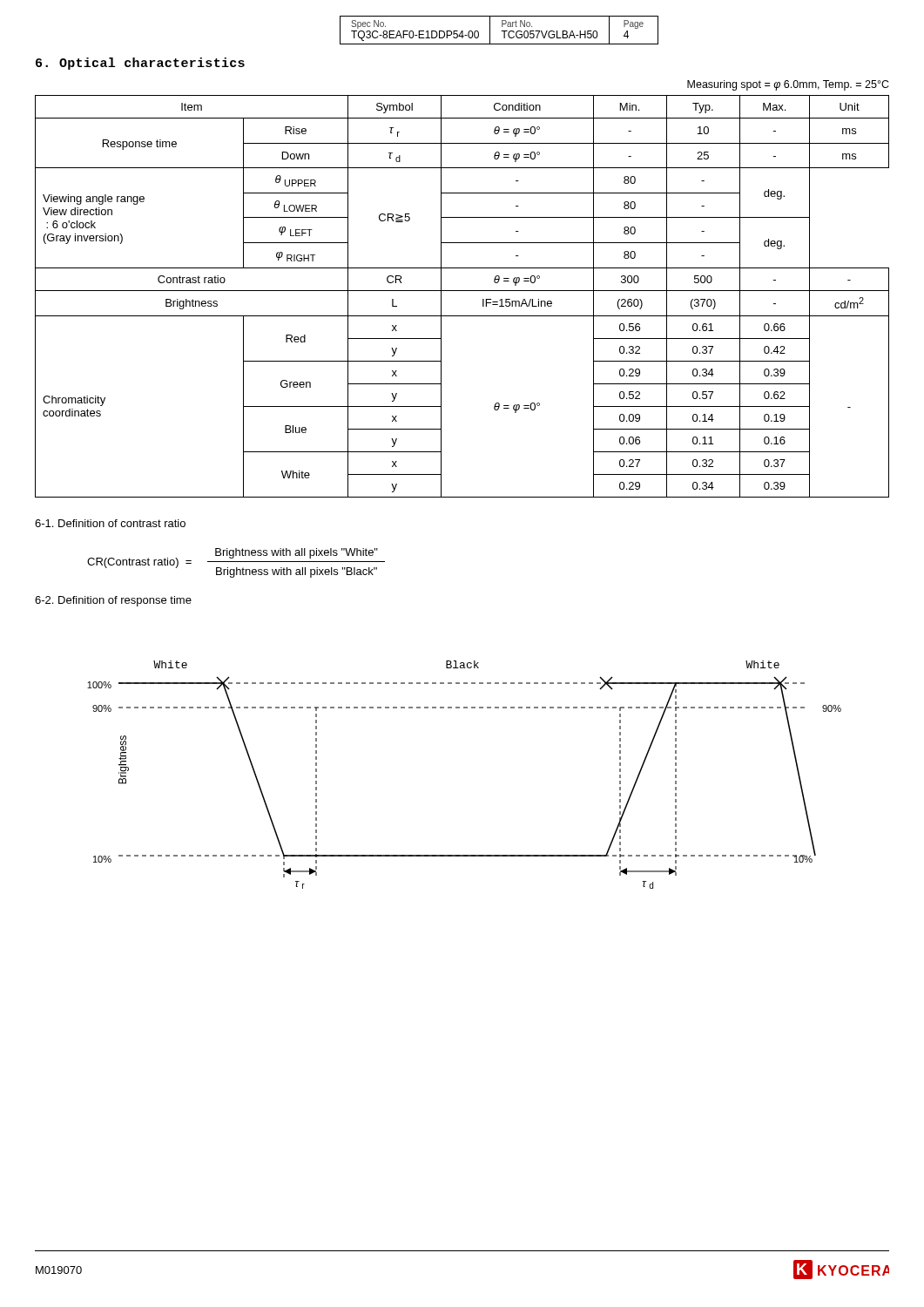Navigate to the passage starting "6. Optical characteristics"
Image resolution: width=924 pixels, height=1307 pixels.
pyautogui.click(x=140, y=64)
